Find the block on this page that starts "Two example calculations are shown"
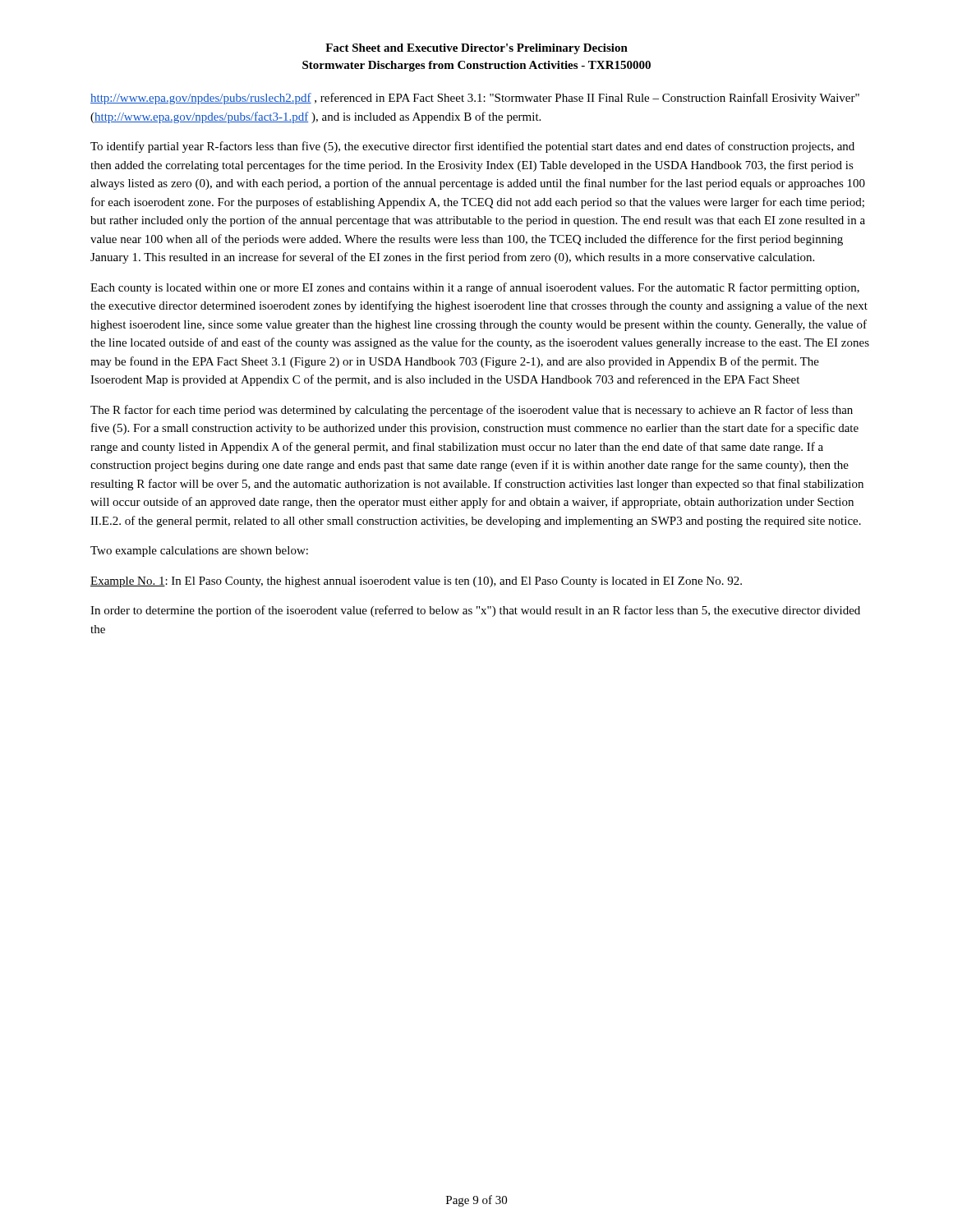Screen dimensions: 1232x953 (199, 552)
